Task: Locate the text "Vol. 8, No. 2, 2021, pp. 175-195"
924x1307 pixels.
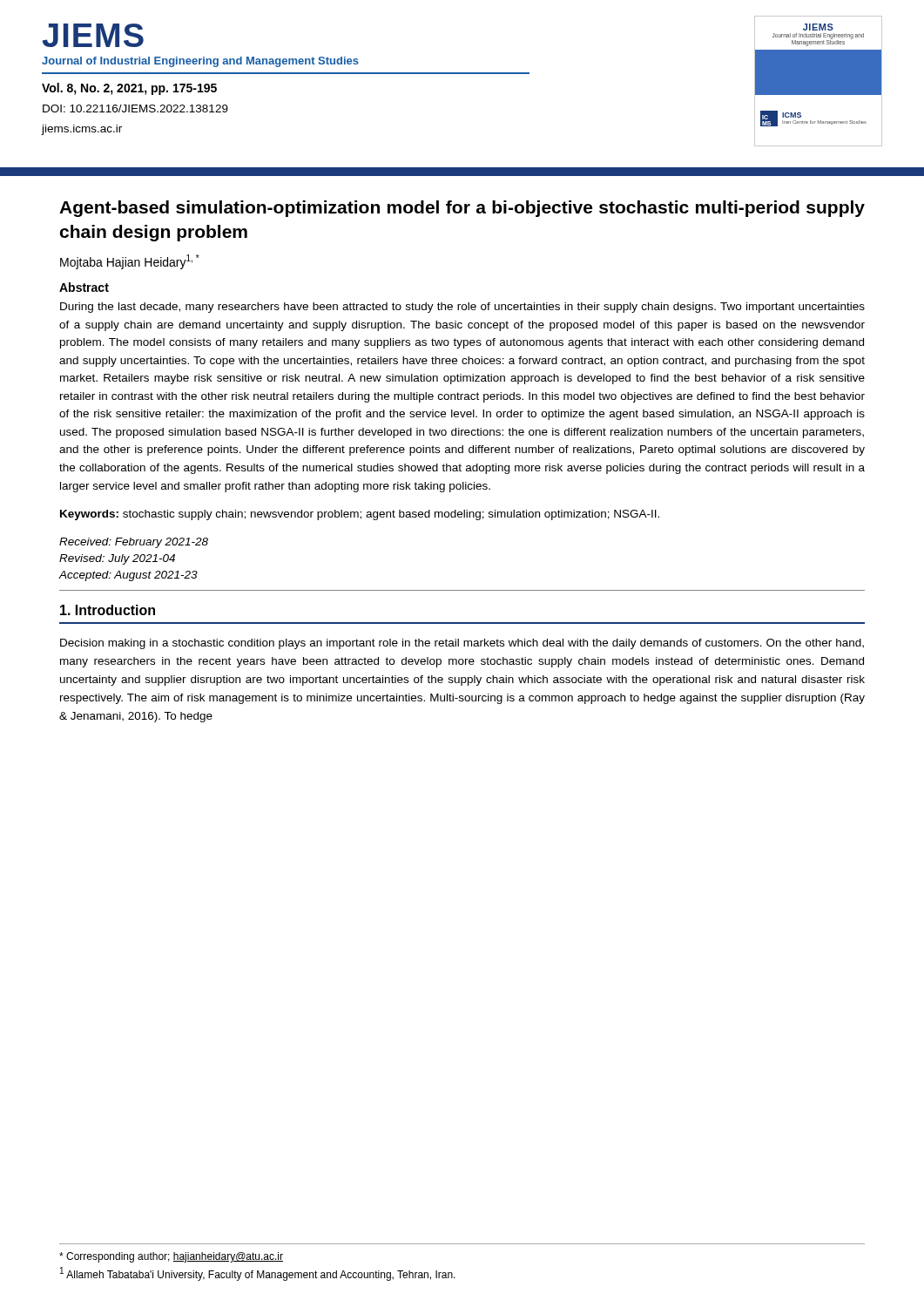Action: click(129, 88)
